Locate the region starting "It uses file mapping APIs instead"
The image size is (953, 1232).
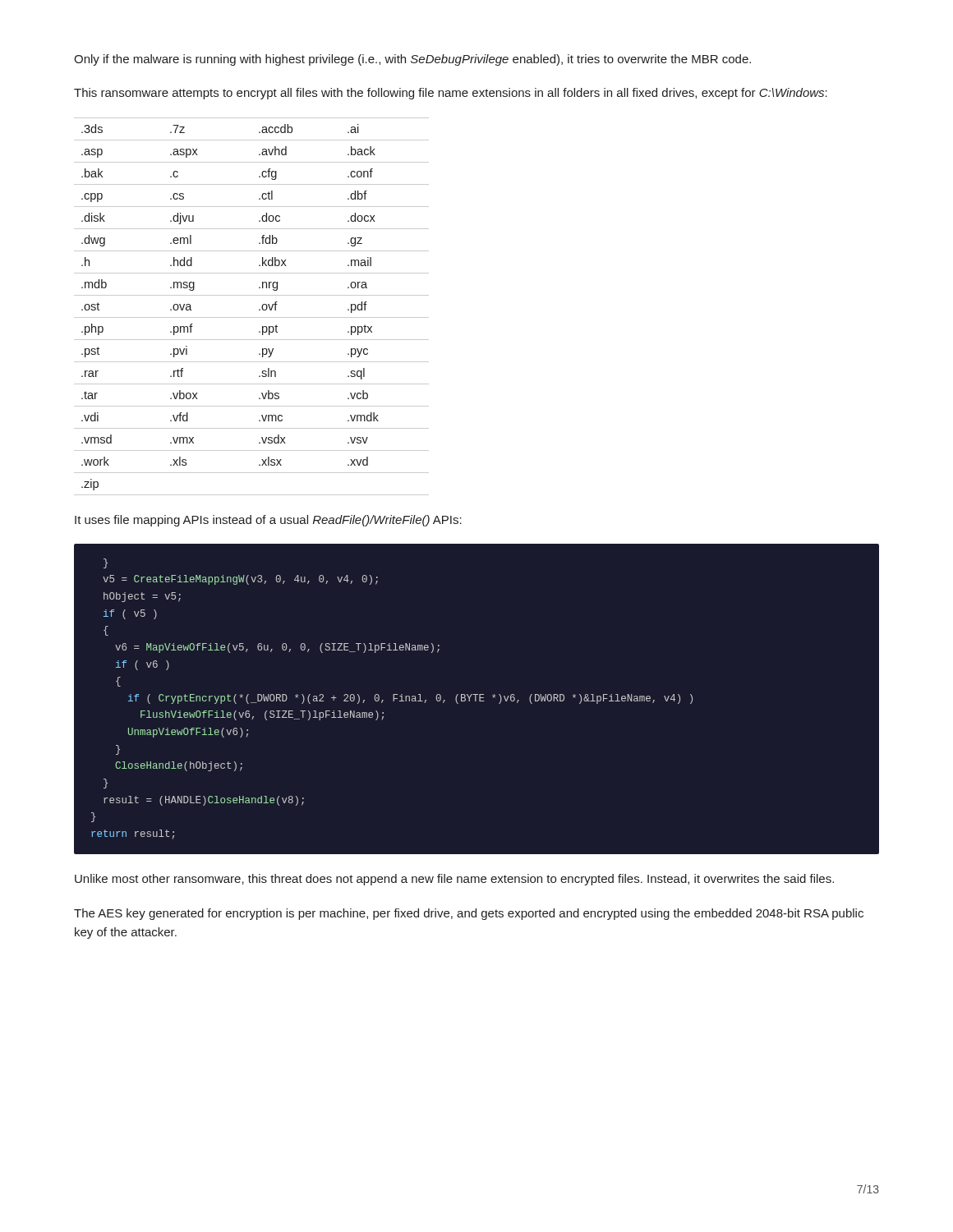(268, 519)
